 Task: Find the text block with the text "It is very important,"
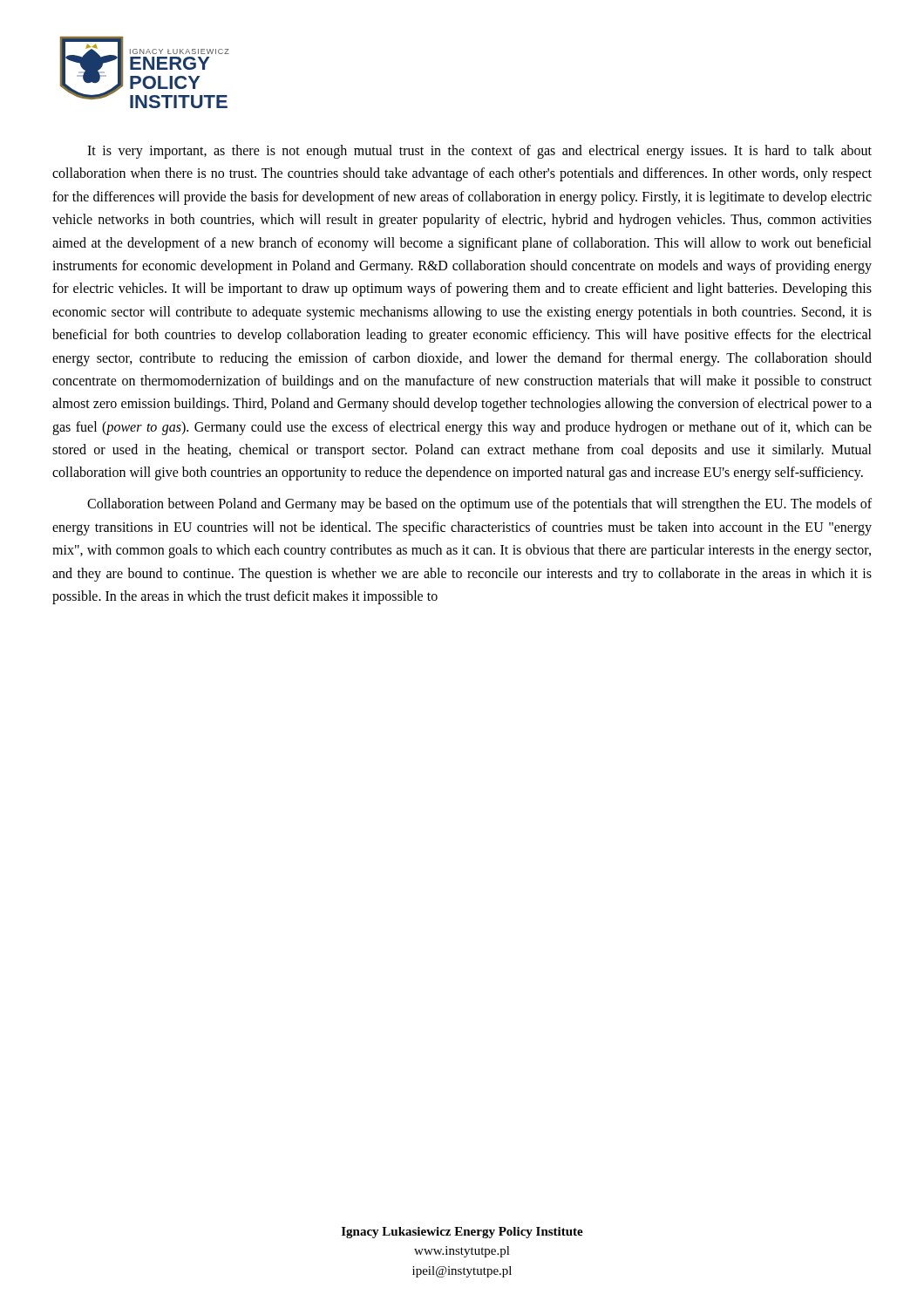(462, 374)
